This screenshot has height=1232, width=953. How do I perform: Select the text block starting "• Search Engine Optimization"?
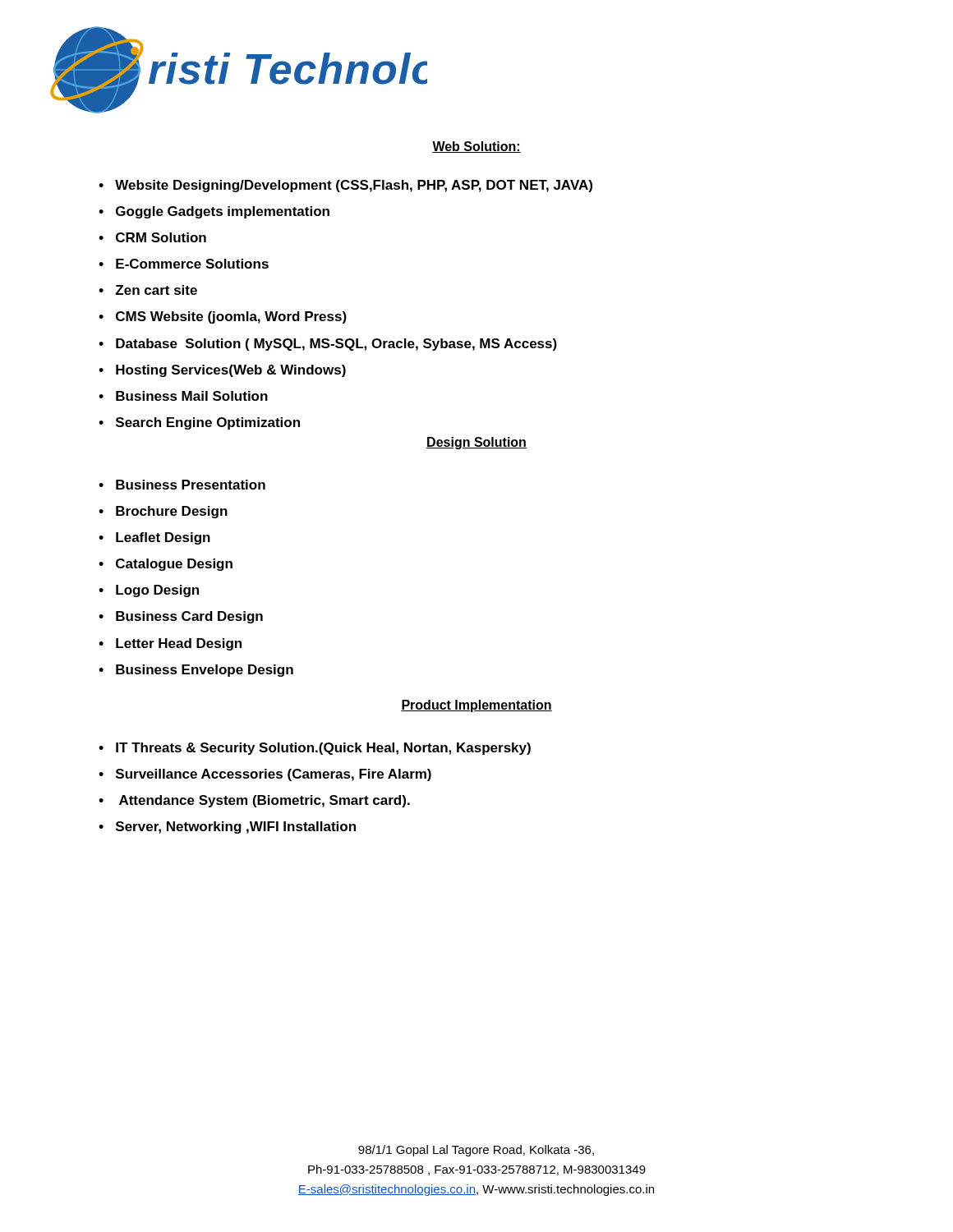point(200,423)
